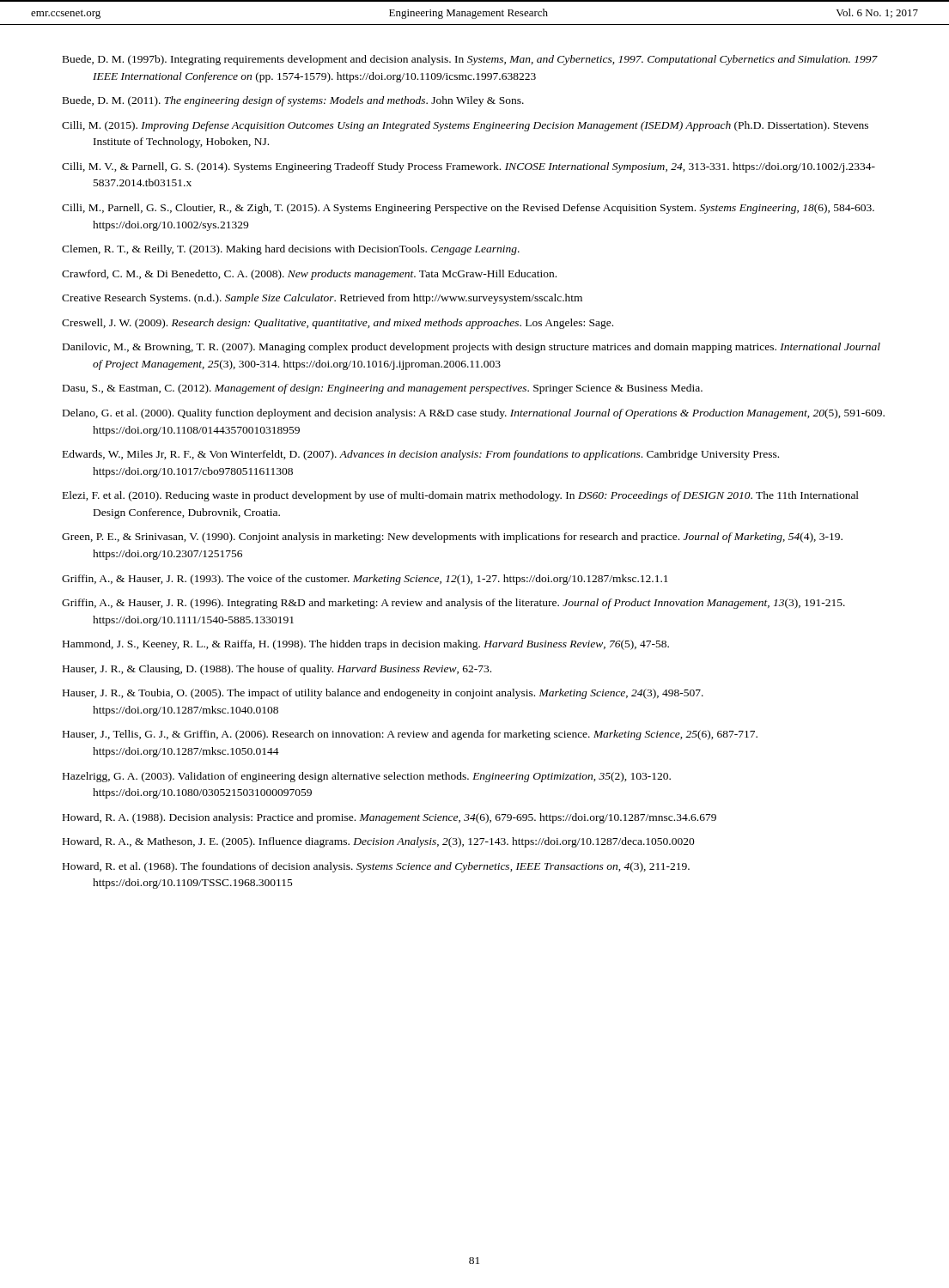Image resolution: width=949 pixels, height=1288 pixels.
Task: Click on the text starting "Crawford, C. M.,"
Action: click(x=310, y=273)
